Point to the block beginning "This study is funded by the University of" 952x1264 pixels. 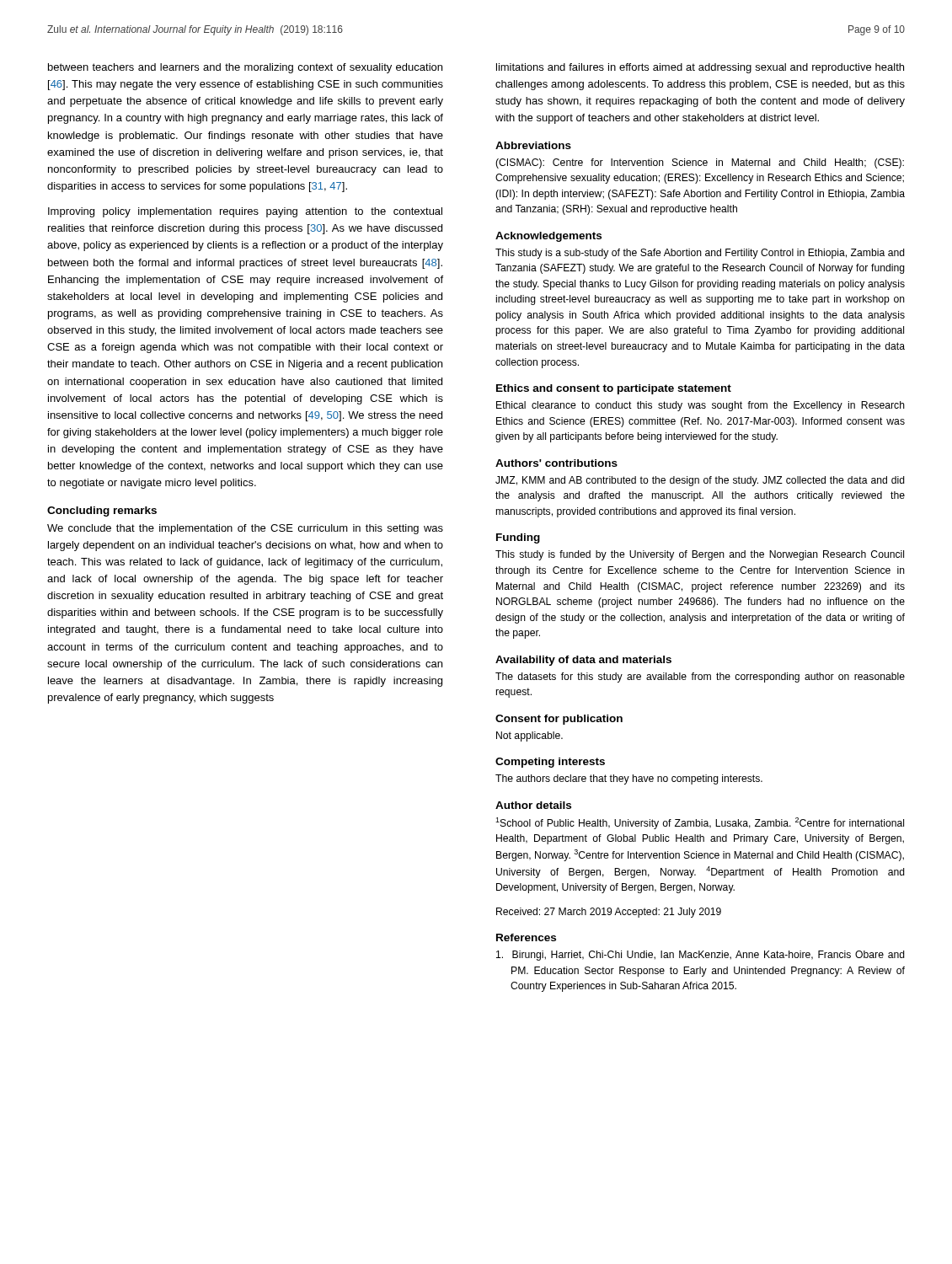pos(700,594)
